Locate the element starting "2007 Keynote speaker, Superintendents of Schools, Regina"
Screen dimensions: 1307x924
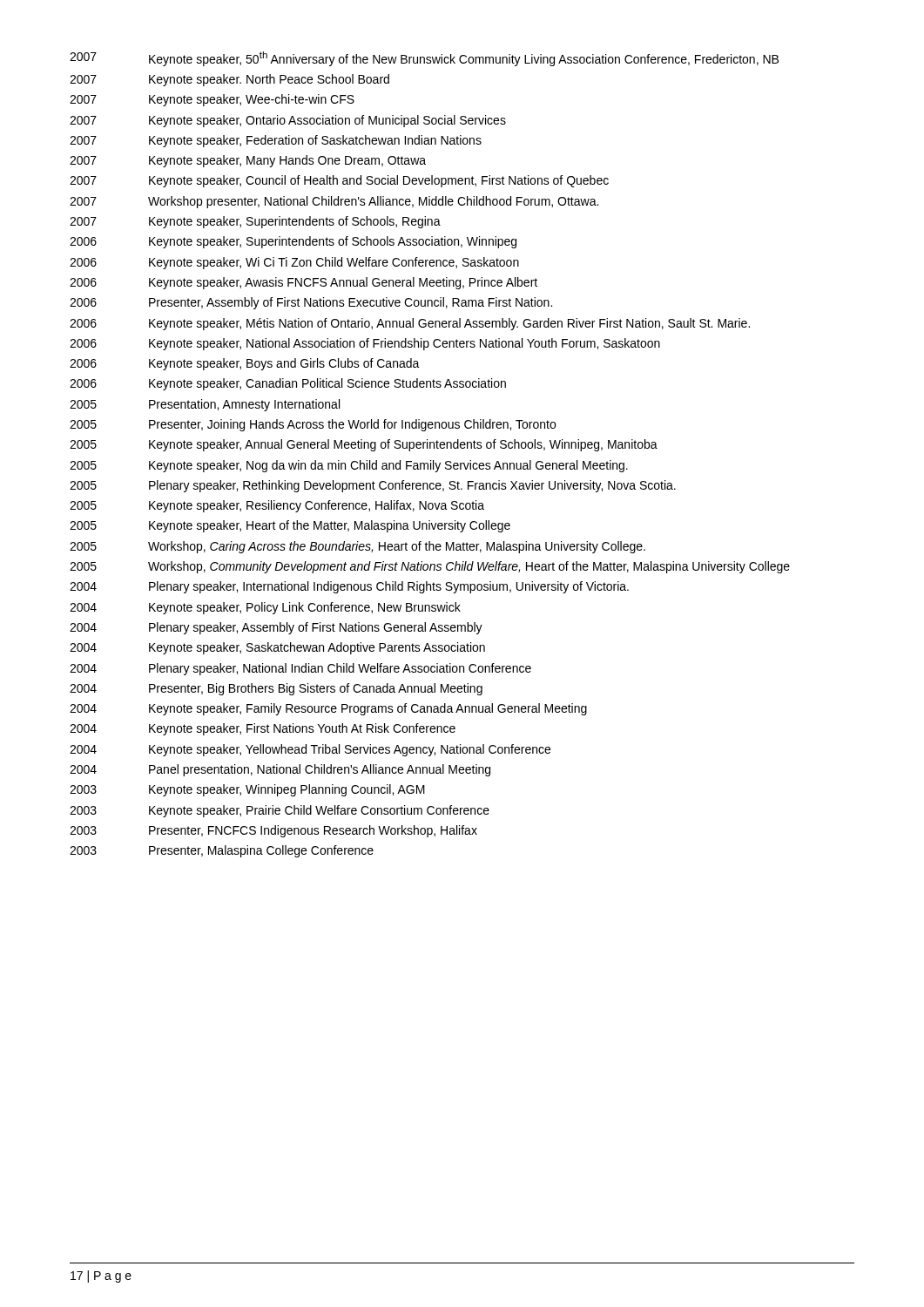click(255, 222)
